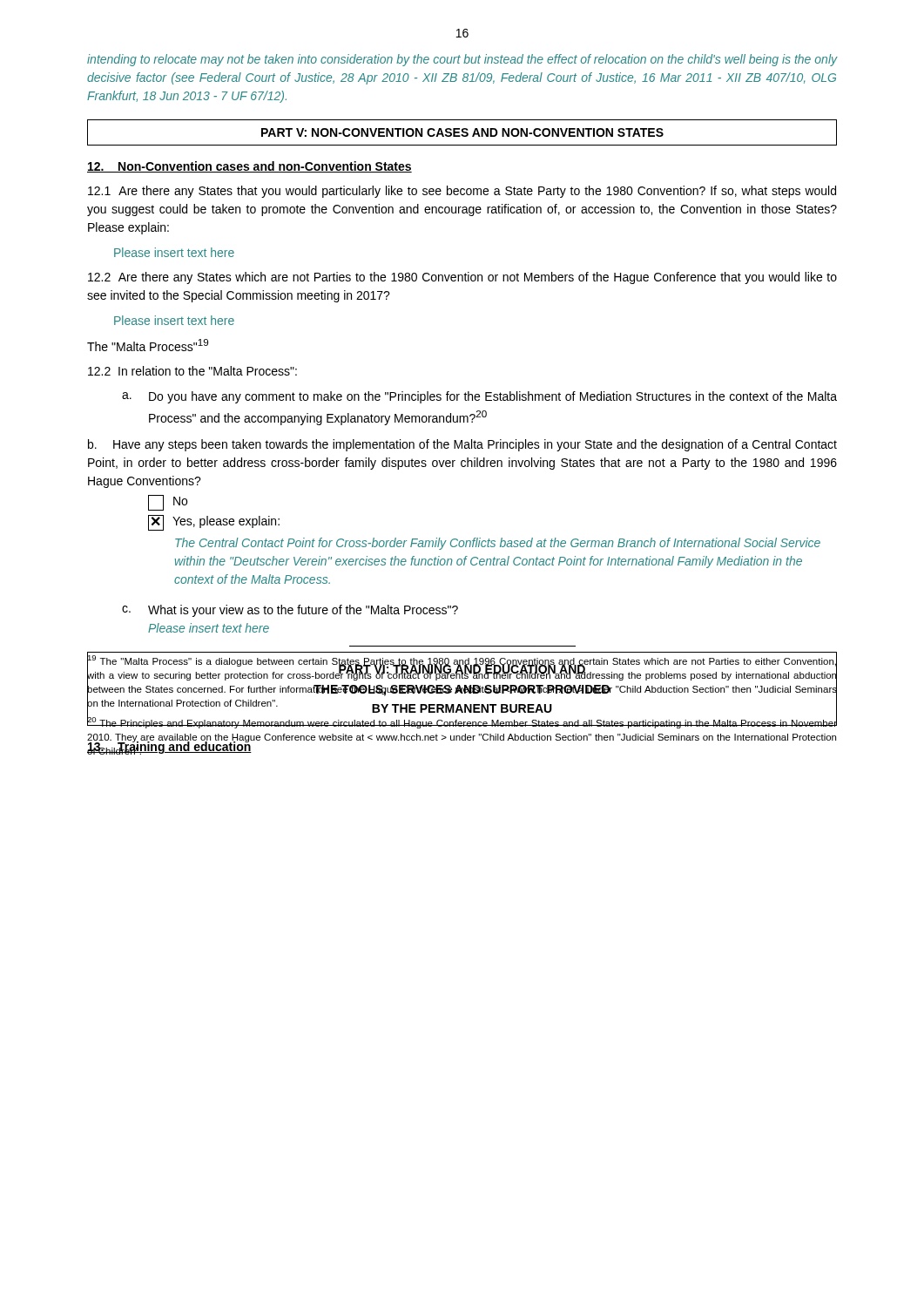Find the passage starting "a. Do you have"

coord(479,407)
